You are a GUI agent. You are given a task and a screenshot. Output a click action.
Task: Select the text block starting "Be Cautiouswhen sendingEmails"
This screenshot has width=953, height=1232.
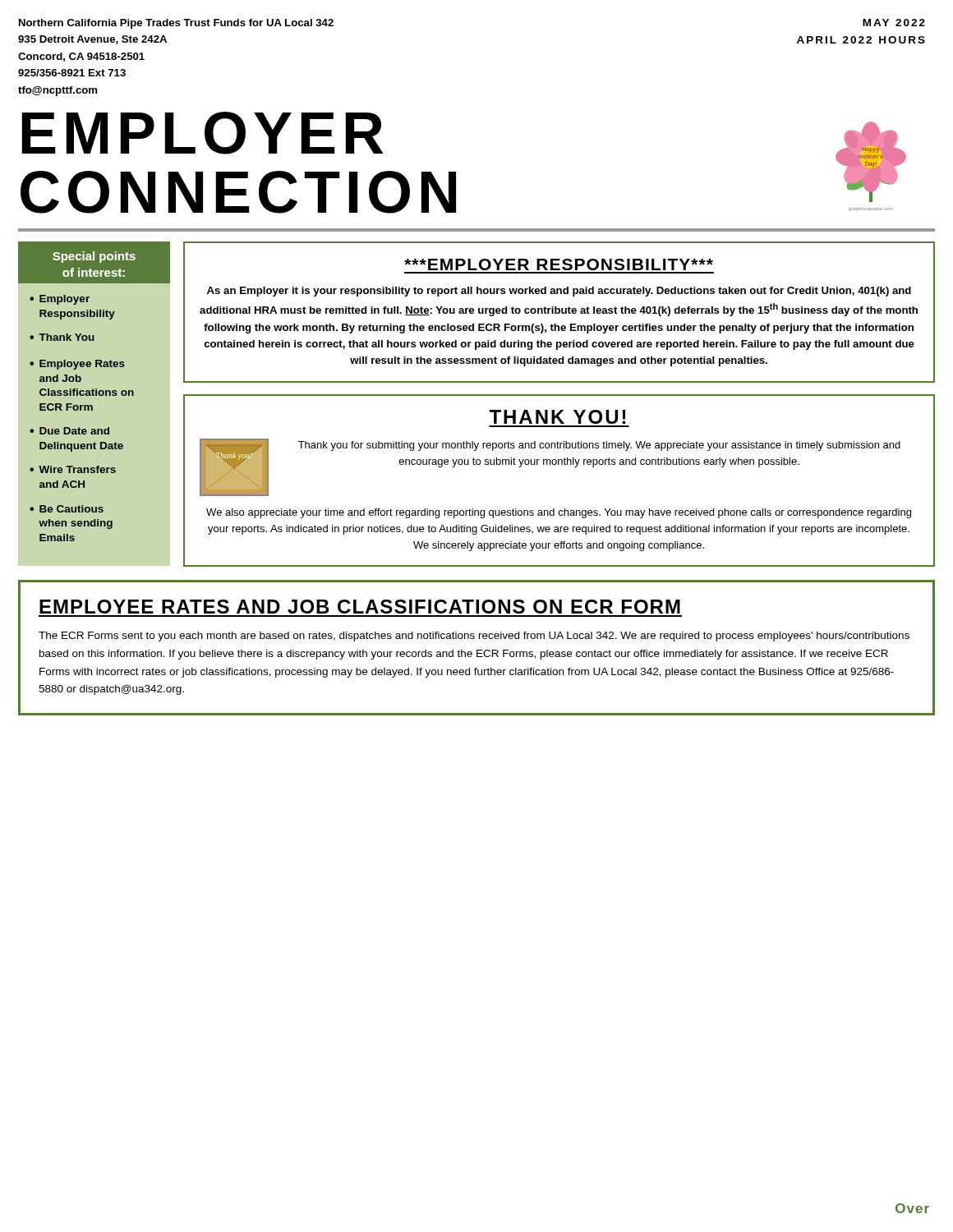[x=76, y=523]
